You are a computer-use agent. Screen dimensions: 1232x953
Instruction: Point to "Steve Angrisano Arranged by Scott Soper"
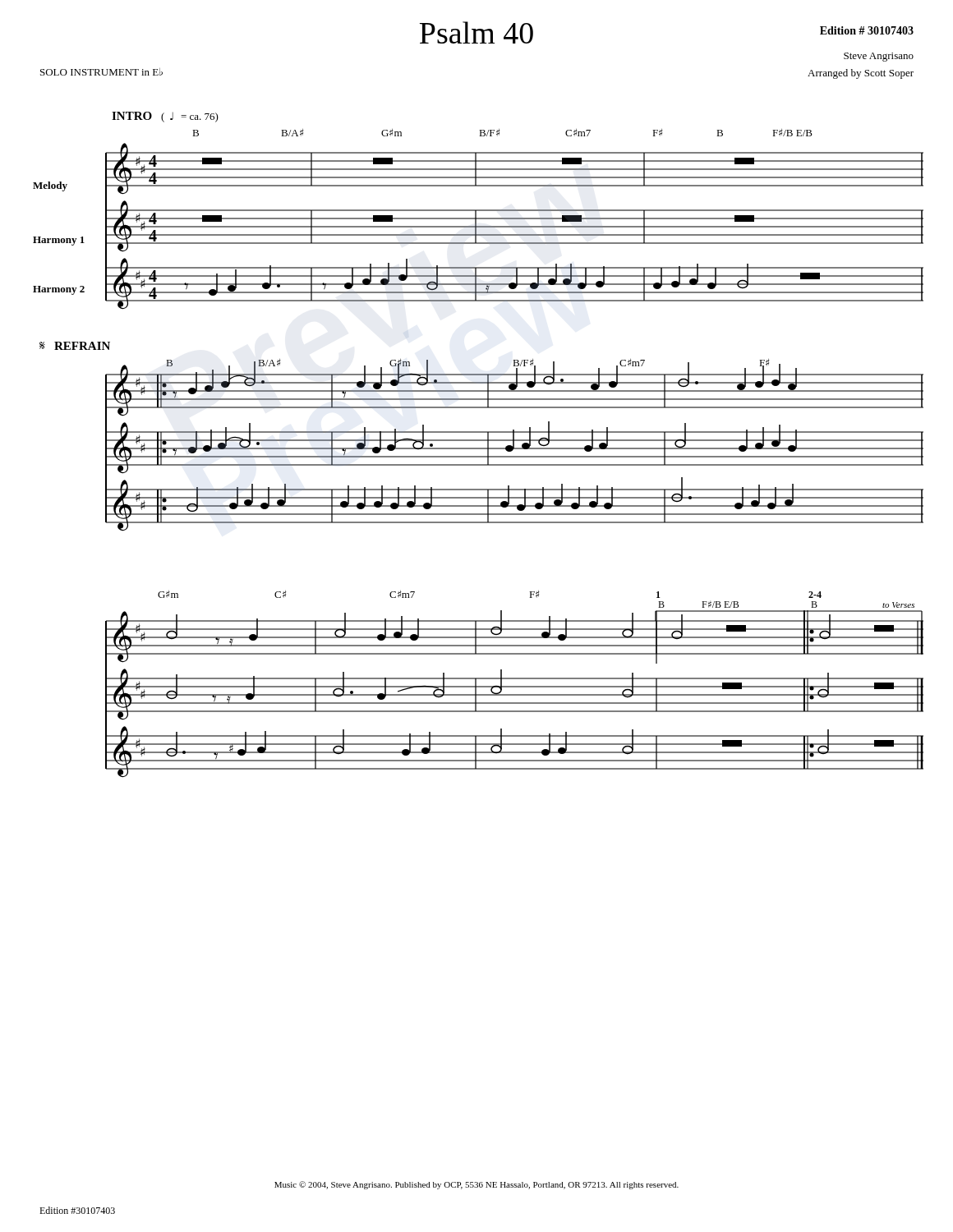pos(861,64)
